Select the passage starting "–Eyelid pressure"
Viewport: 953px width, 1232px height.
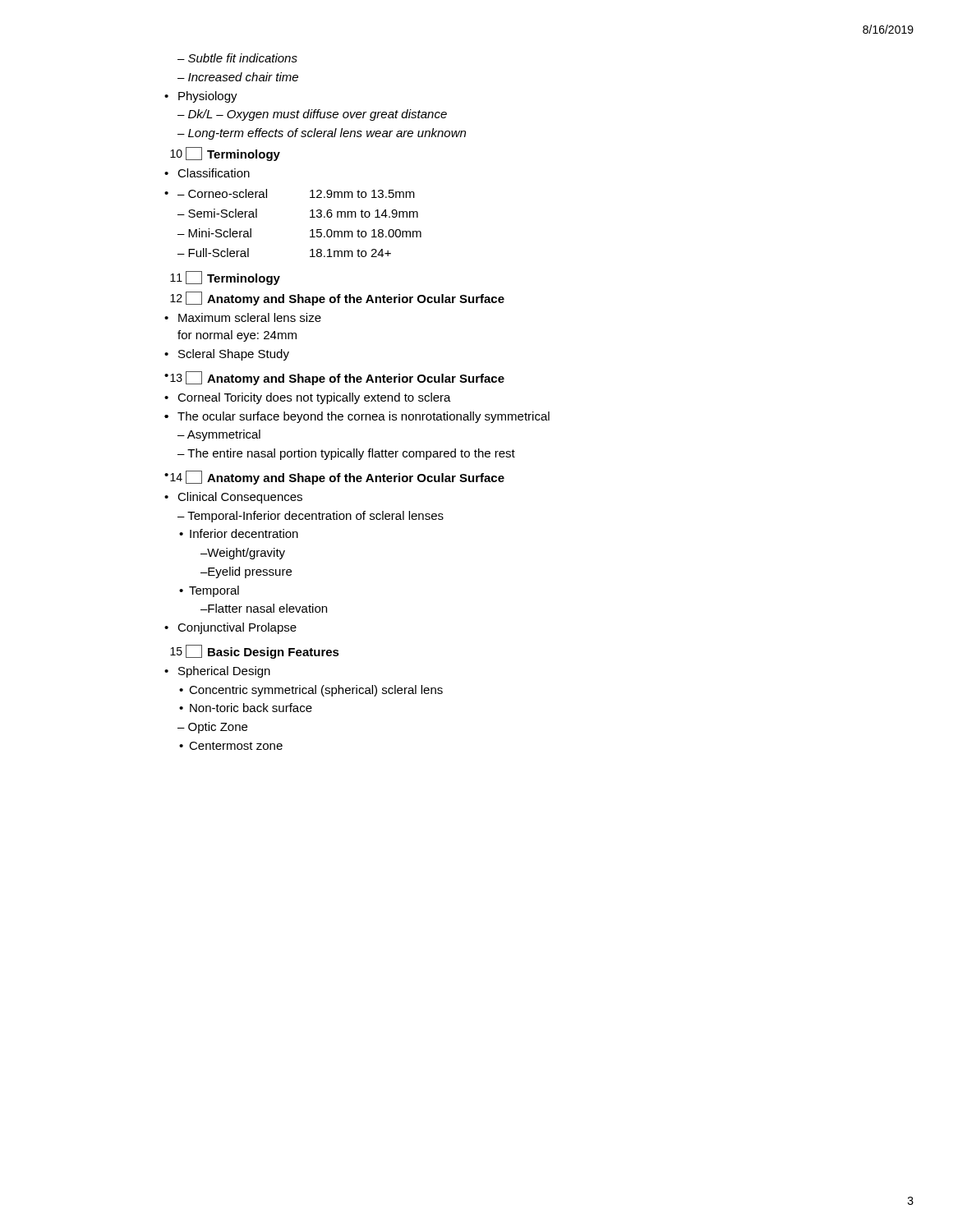coord(246,572)
